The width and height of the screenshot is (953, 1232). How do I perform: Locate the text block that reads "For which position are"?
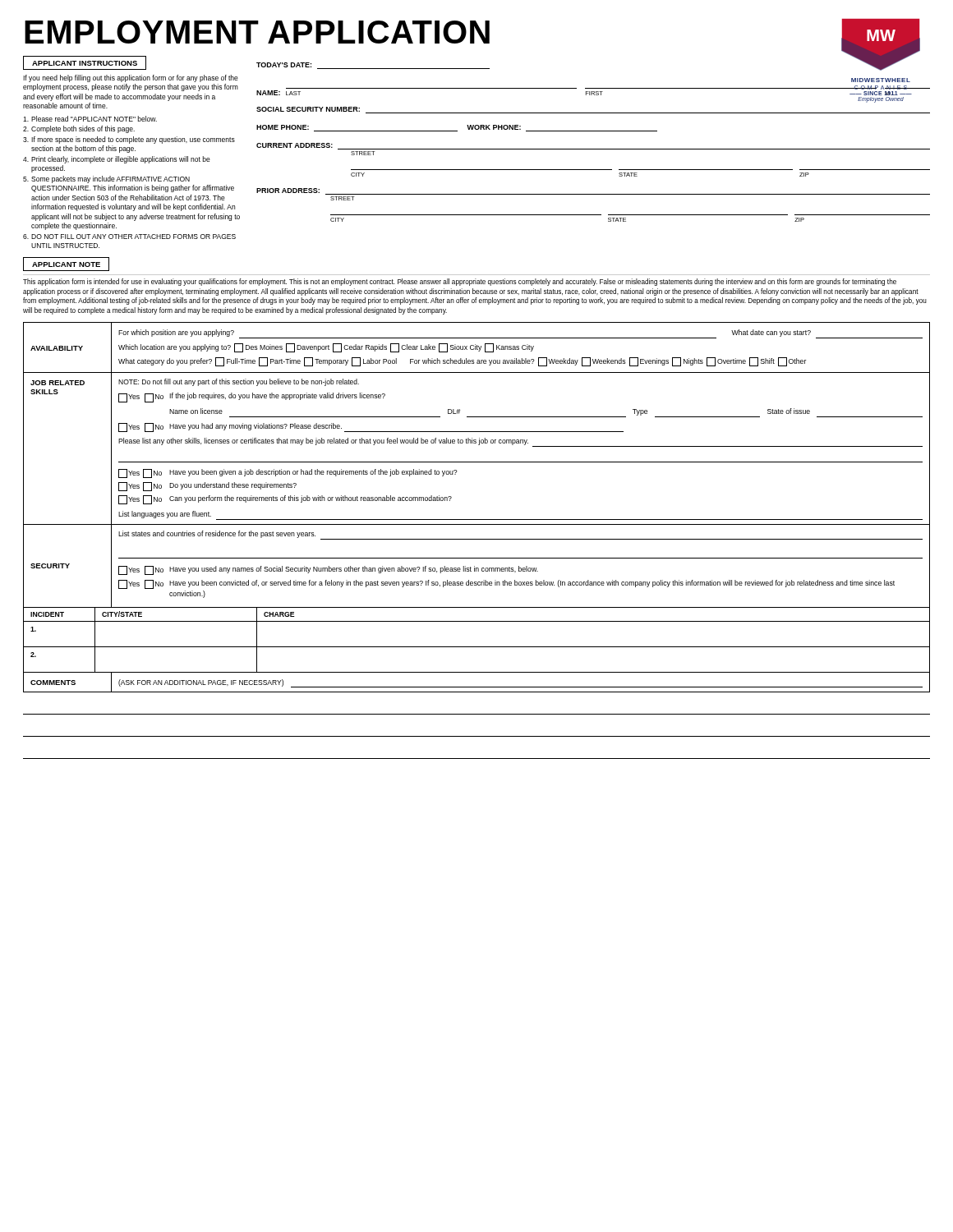click(x=520, y=347)
